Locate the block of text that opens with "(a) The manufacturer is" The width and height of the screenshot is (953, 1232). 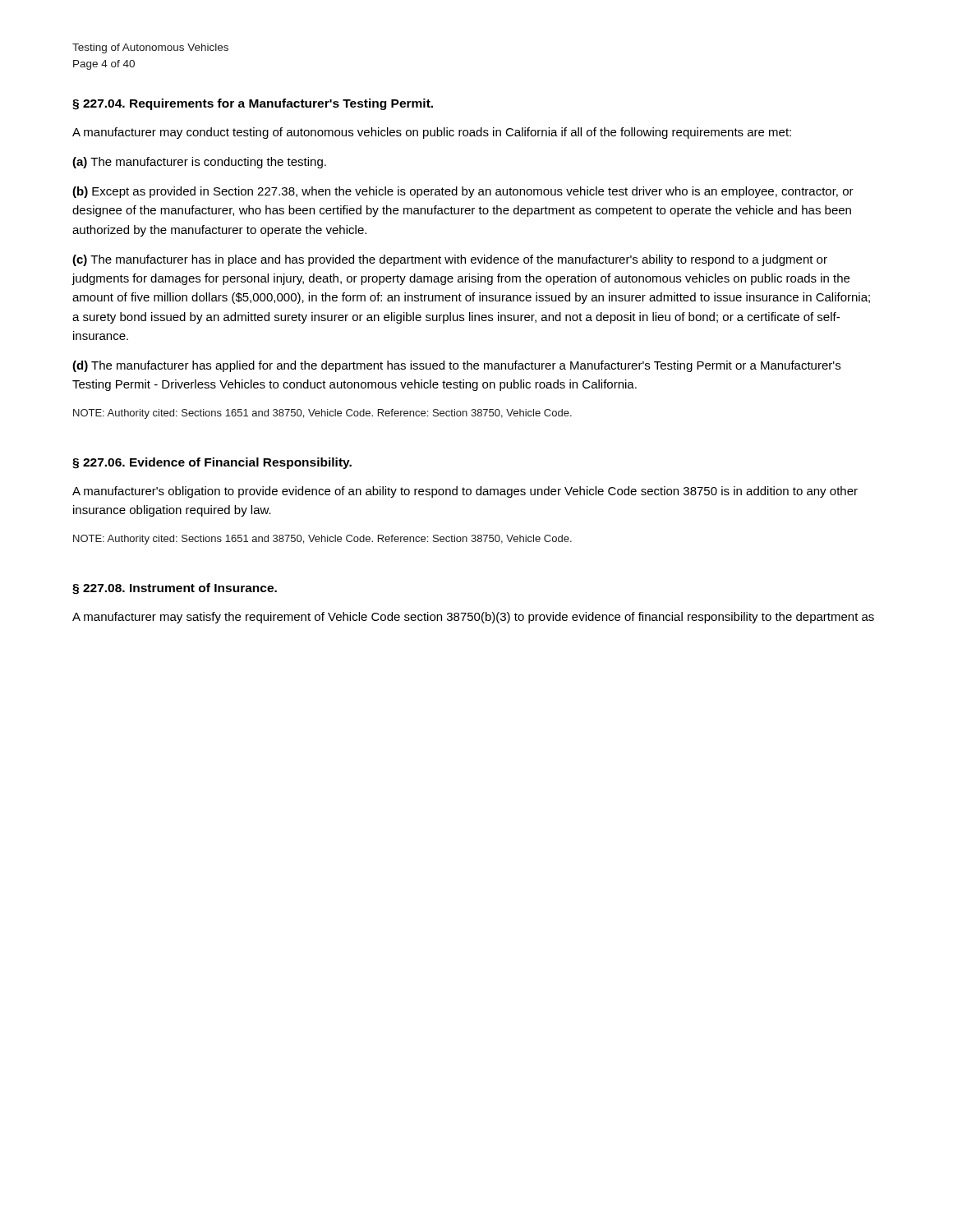(200, 161)
